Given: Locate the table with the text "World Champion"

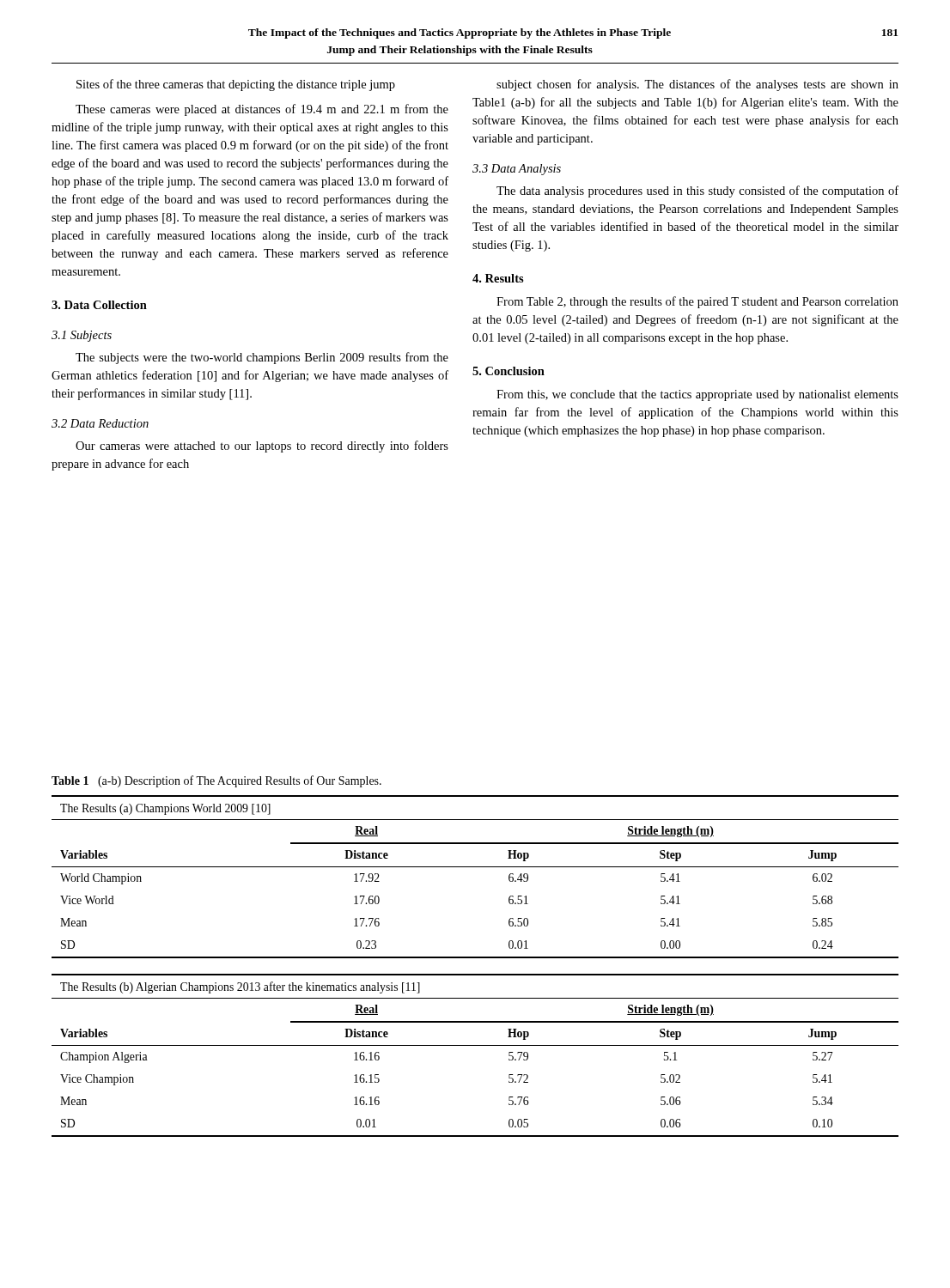Looking at the screenshot, I should (475, 966).
